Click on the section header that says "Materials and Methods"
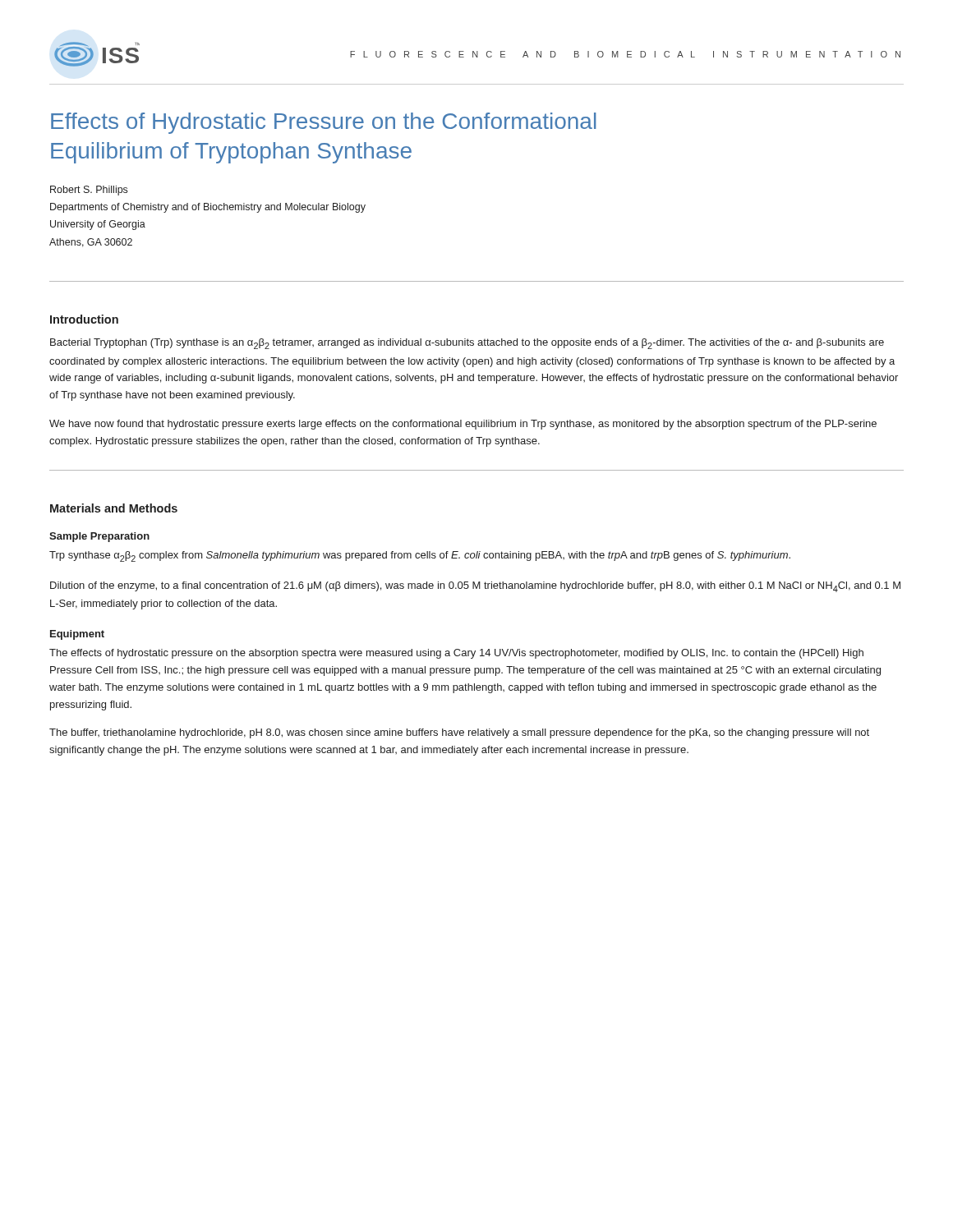Image resolution: width=953 pixels, height=1232 pixels. click(x=114, y=508)
